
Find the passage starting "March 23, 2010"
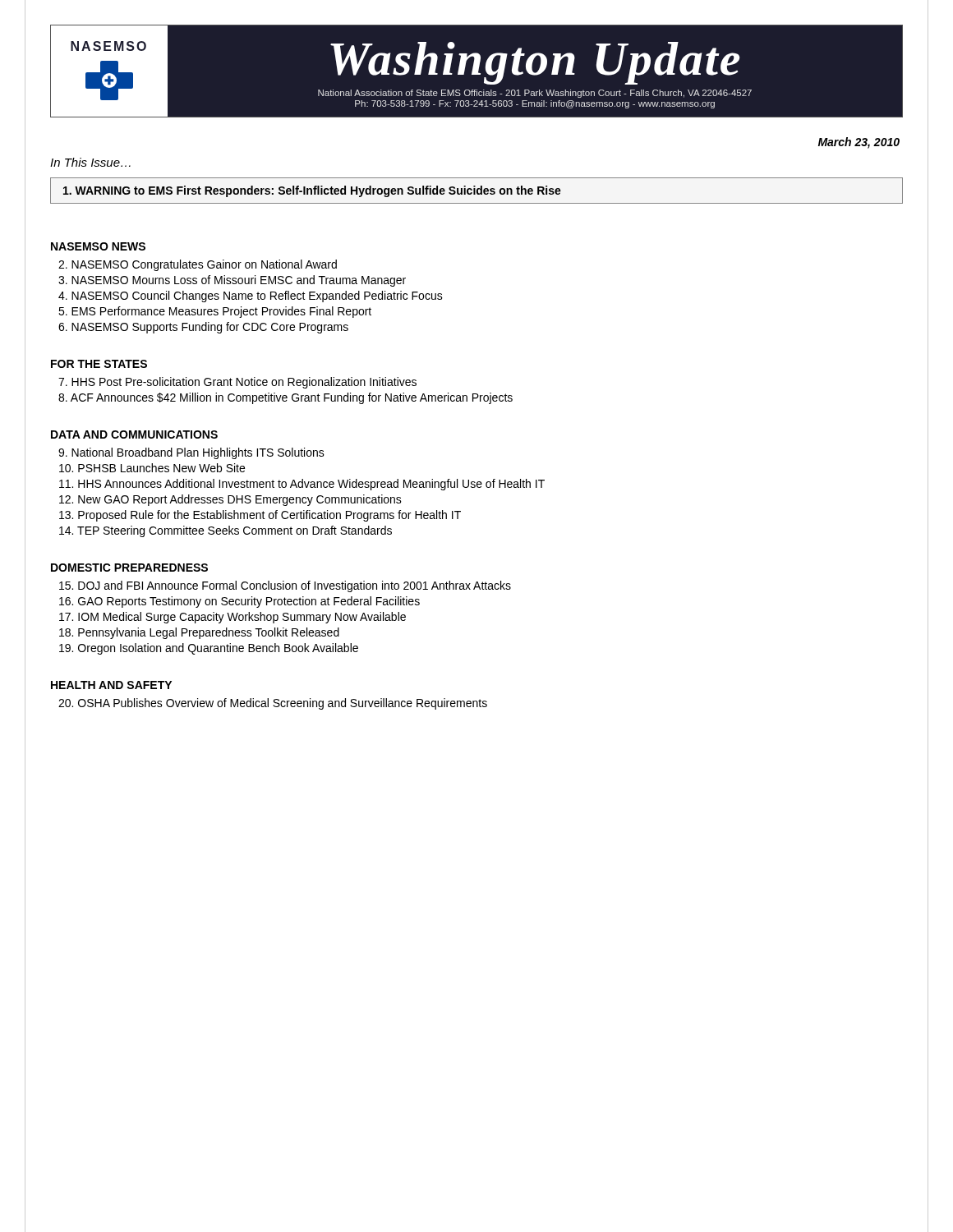pos(859,142)
